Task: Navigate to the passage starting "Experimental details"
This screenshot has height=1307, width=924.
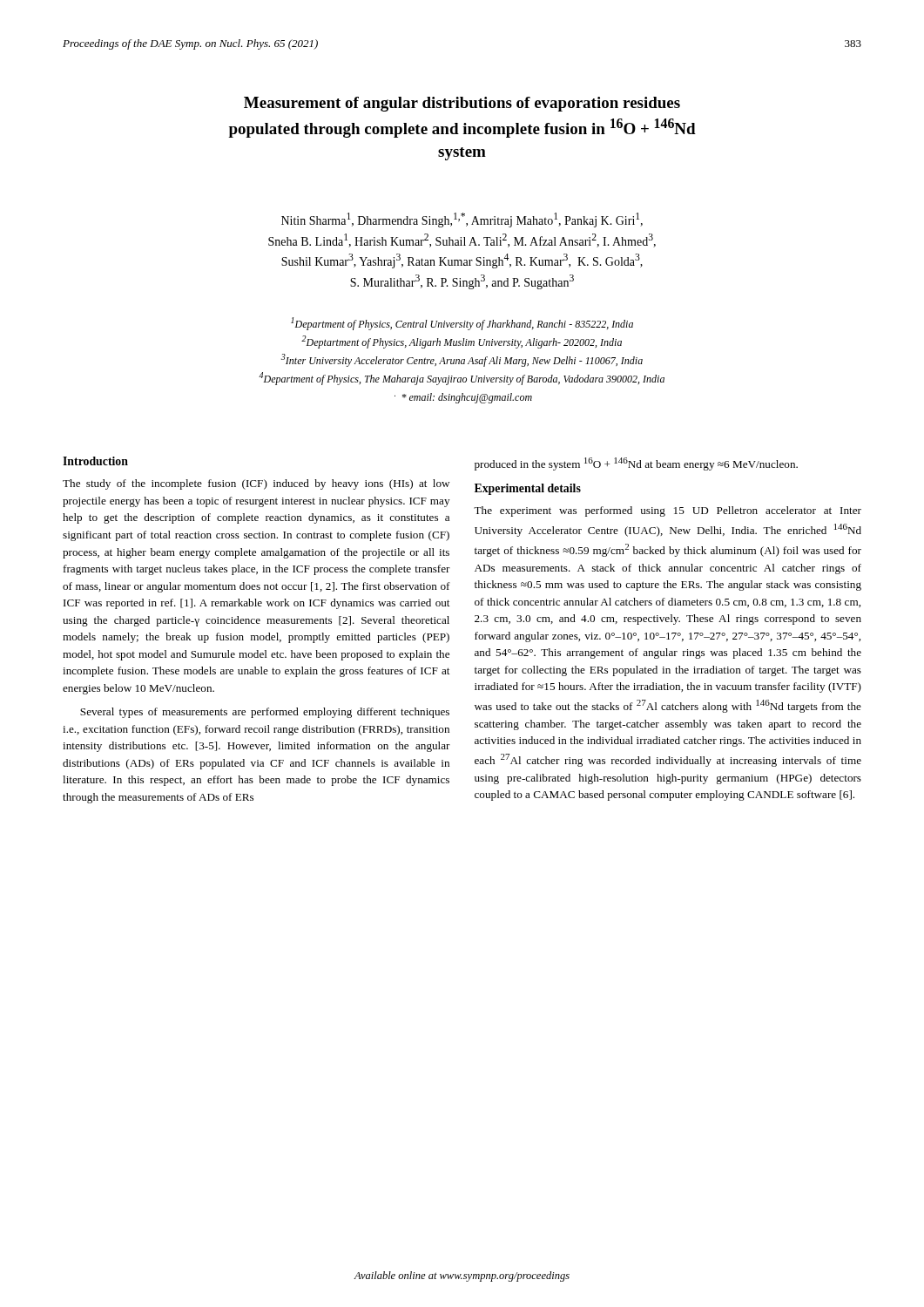Action: [x=527, y=488]
